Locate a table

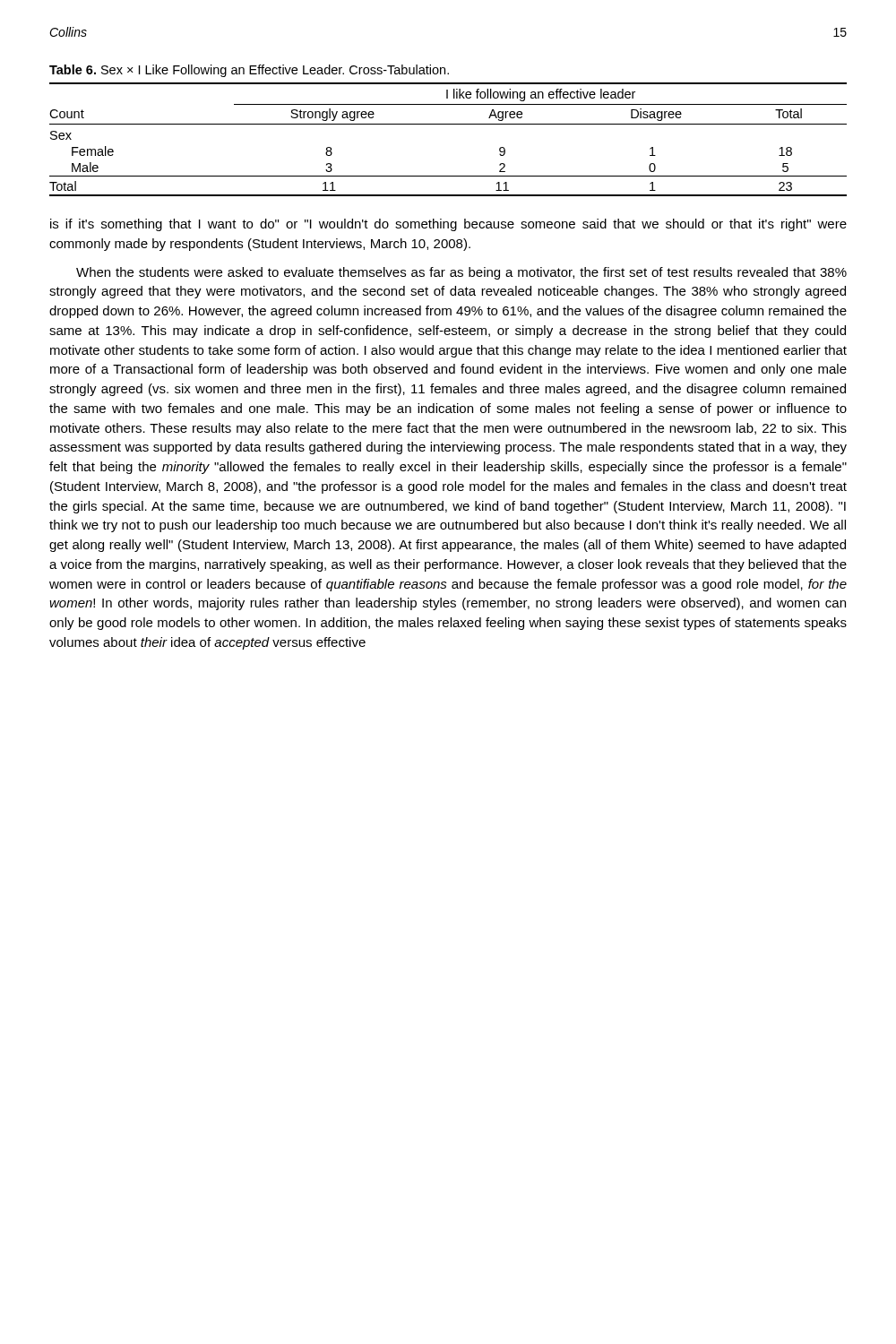coord(448,139)
